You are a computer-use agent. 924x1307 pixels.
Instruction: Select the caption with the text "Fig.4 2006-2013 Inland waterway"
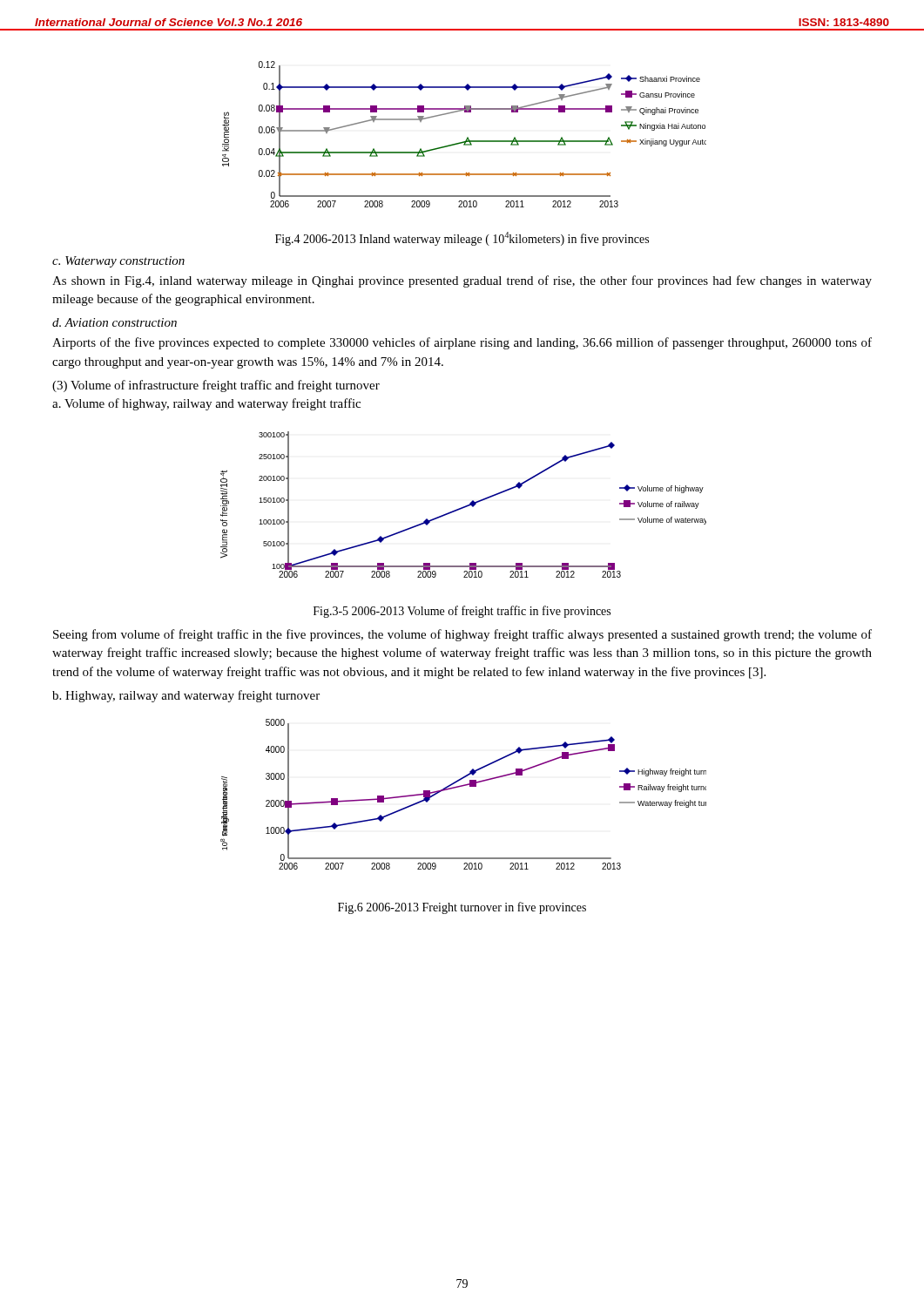pos(462,238)
